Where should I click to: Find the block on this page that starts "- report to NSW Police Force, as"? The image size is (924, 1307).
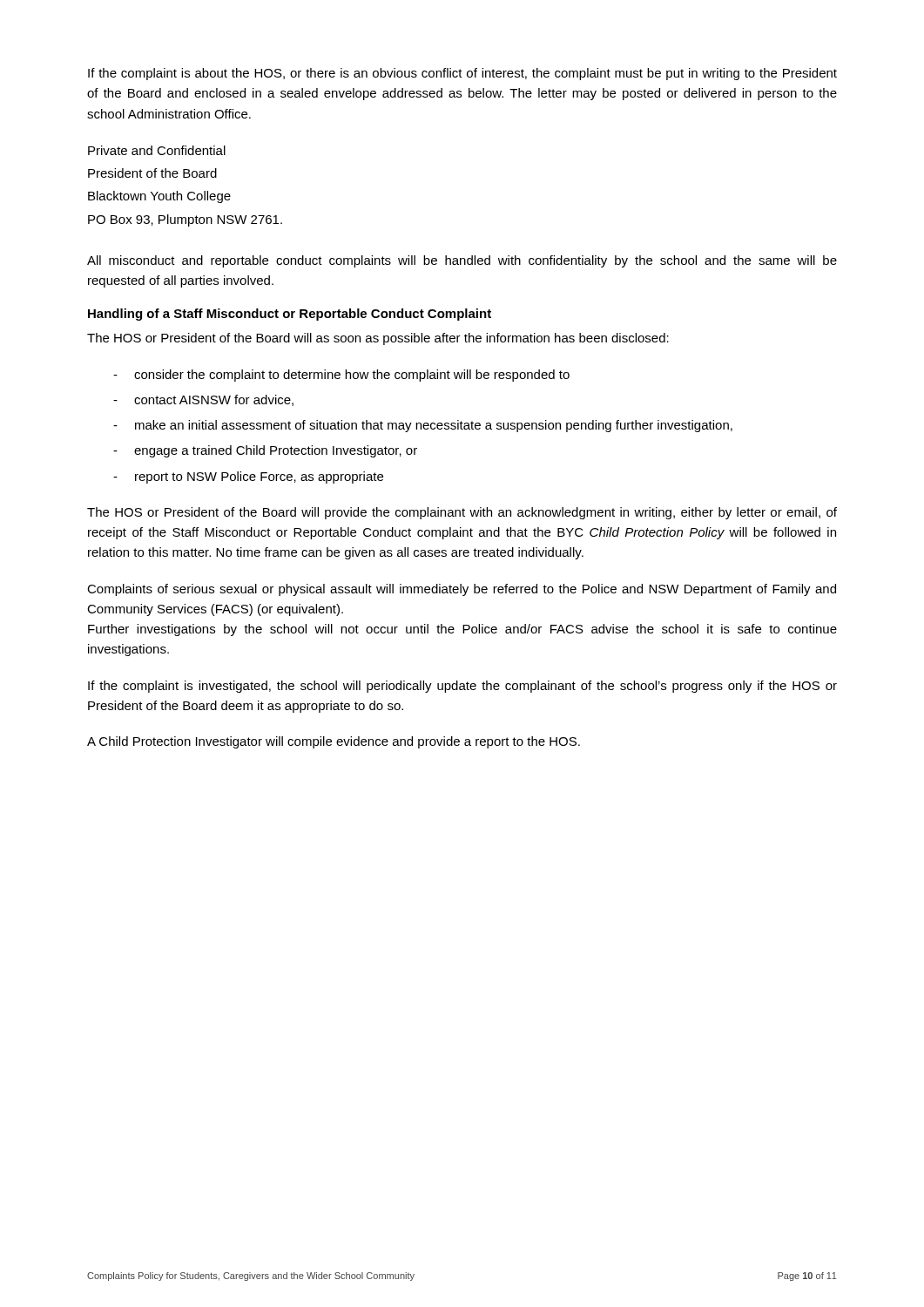click(x=248, y=477)
